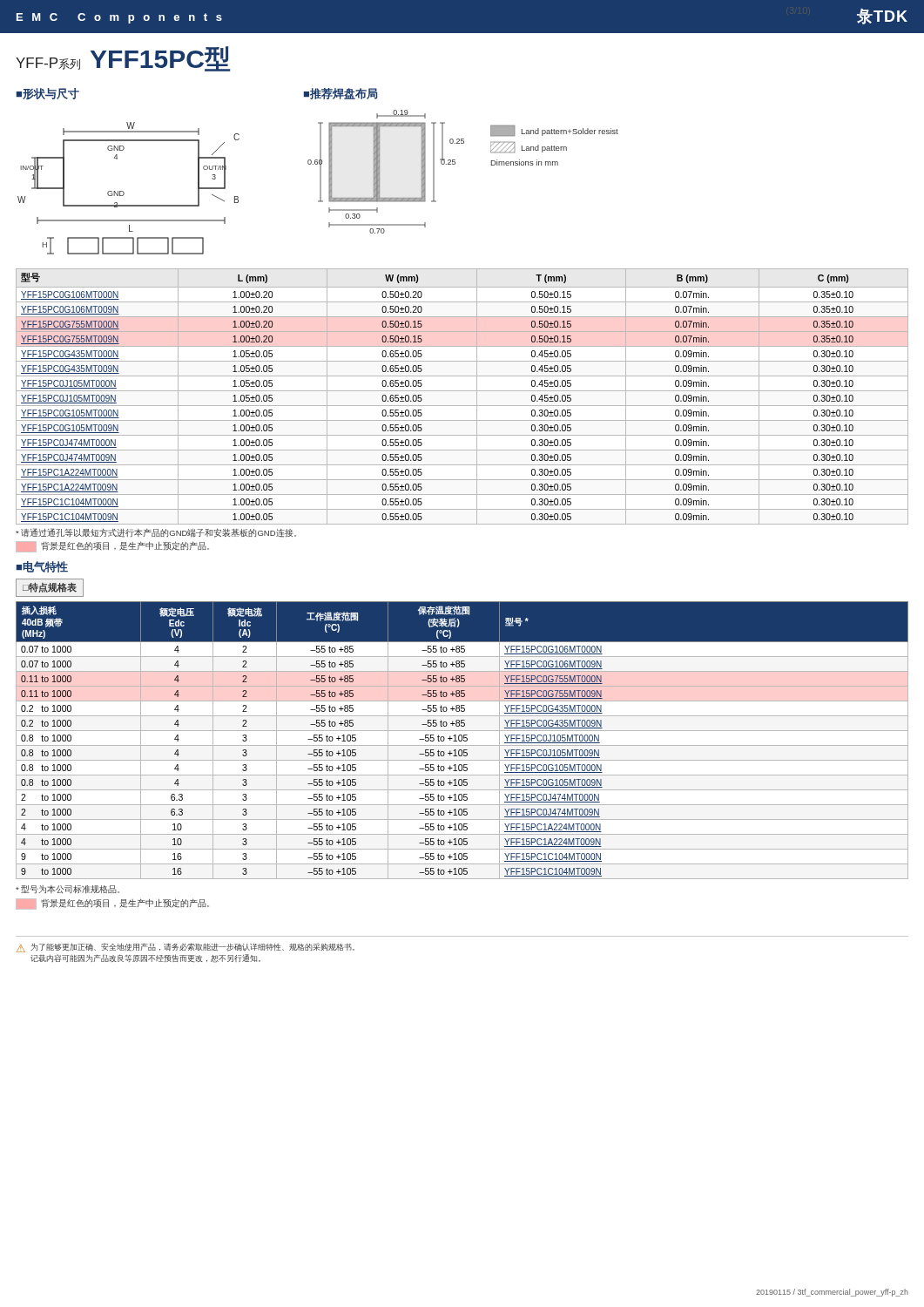Locate the title
Viewport: 924px width, 1307px height.
tap(123, 60)
